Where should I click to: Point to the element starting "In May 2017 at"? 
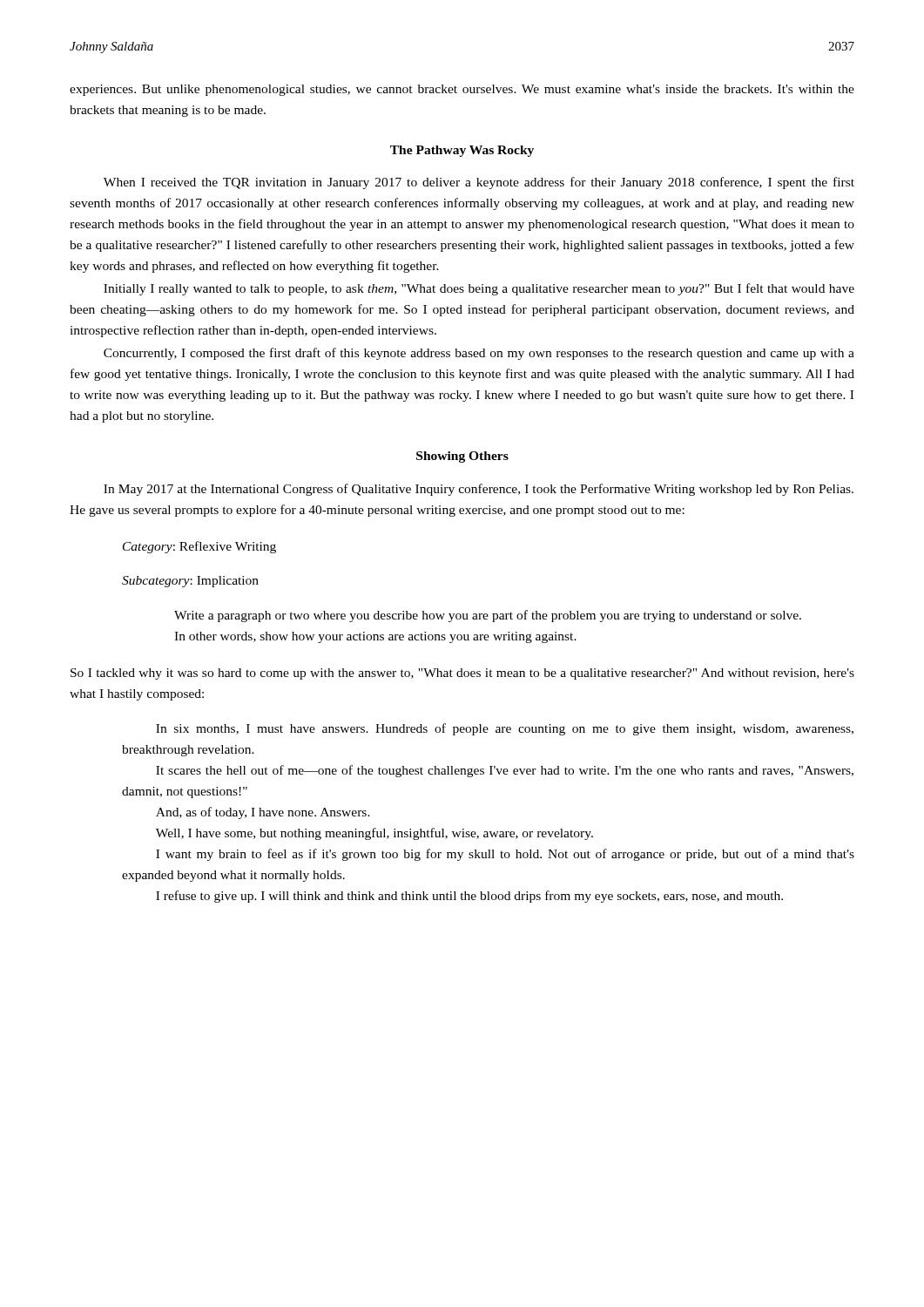coord(462,499)
